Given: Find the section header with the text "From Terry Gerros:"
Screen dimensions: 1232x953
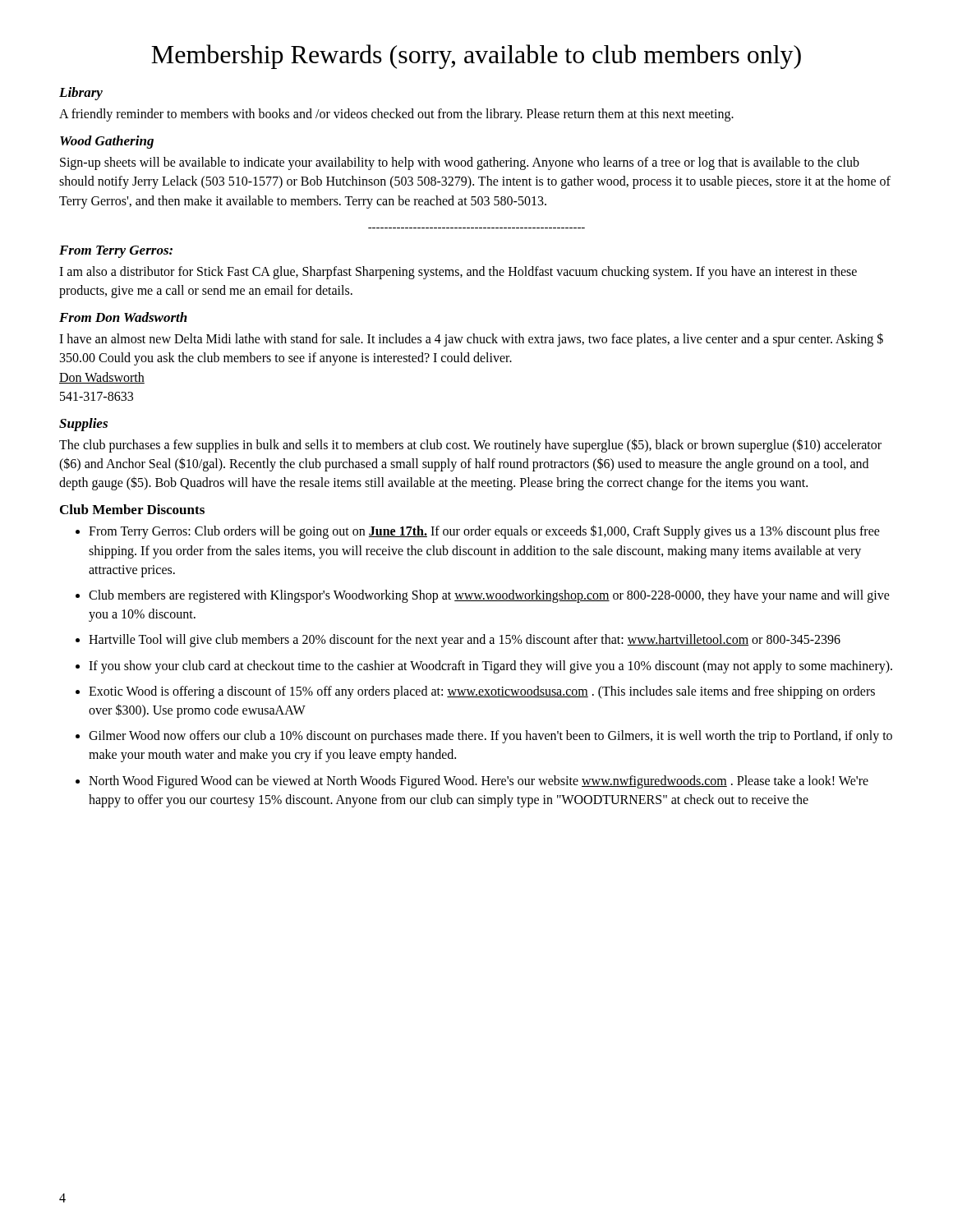Looking at the screenshot, I should (x=116, y=252).
